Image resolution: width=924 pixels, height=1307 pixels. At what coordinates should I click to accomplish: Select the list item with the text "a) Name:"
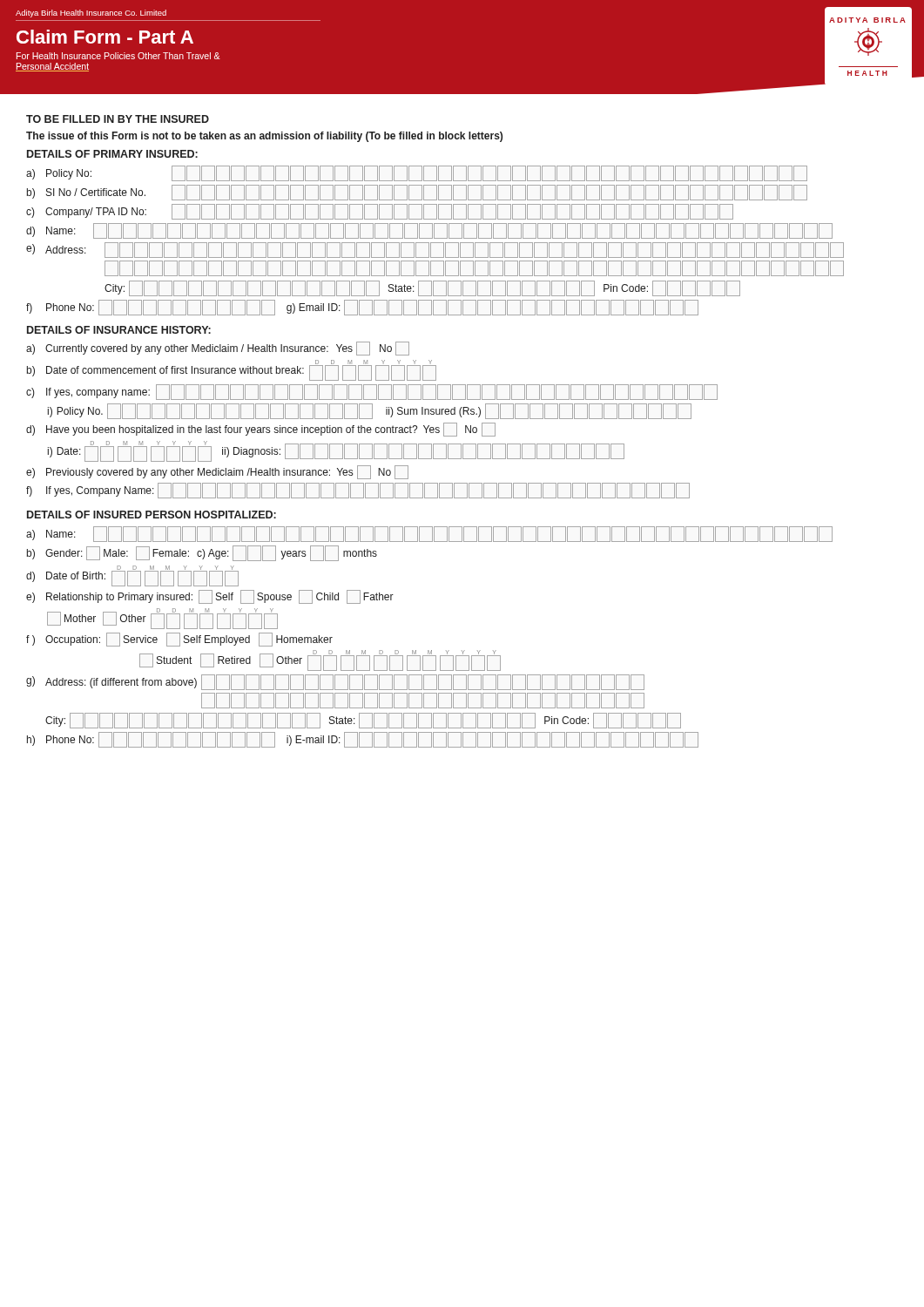[429, 534]
